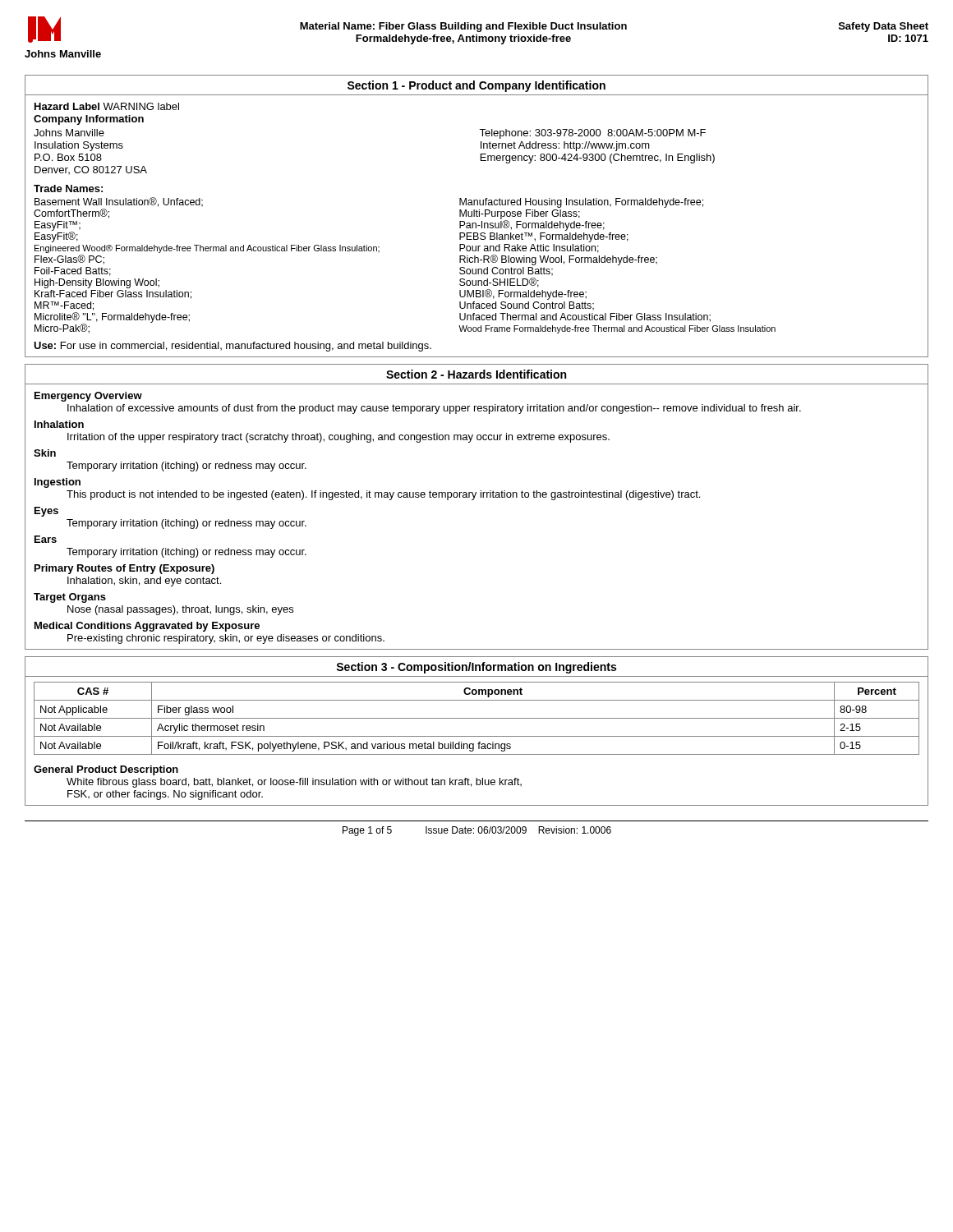Where is the passage that starts "Inhalation Irritation of the upper respiratory"?
This screenshot has width=953, height=1232.
[476, 430]
